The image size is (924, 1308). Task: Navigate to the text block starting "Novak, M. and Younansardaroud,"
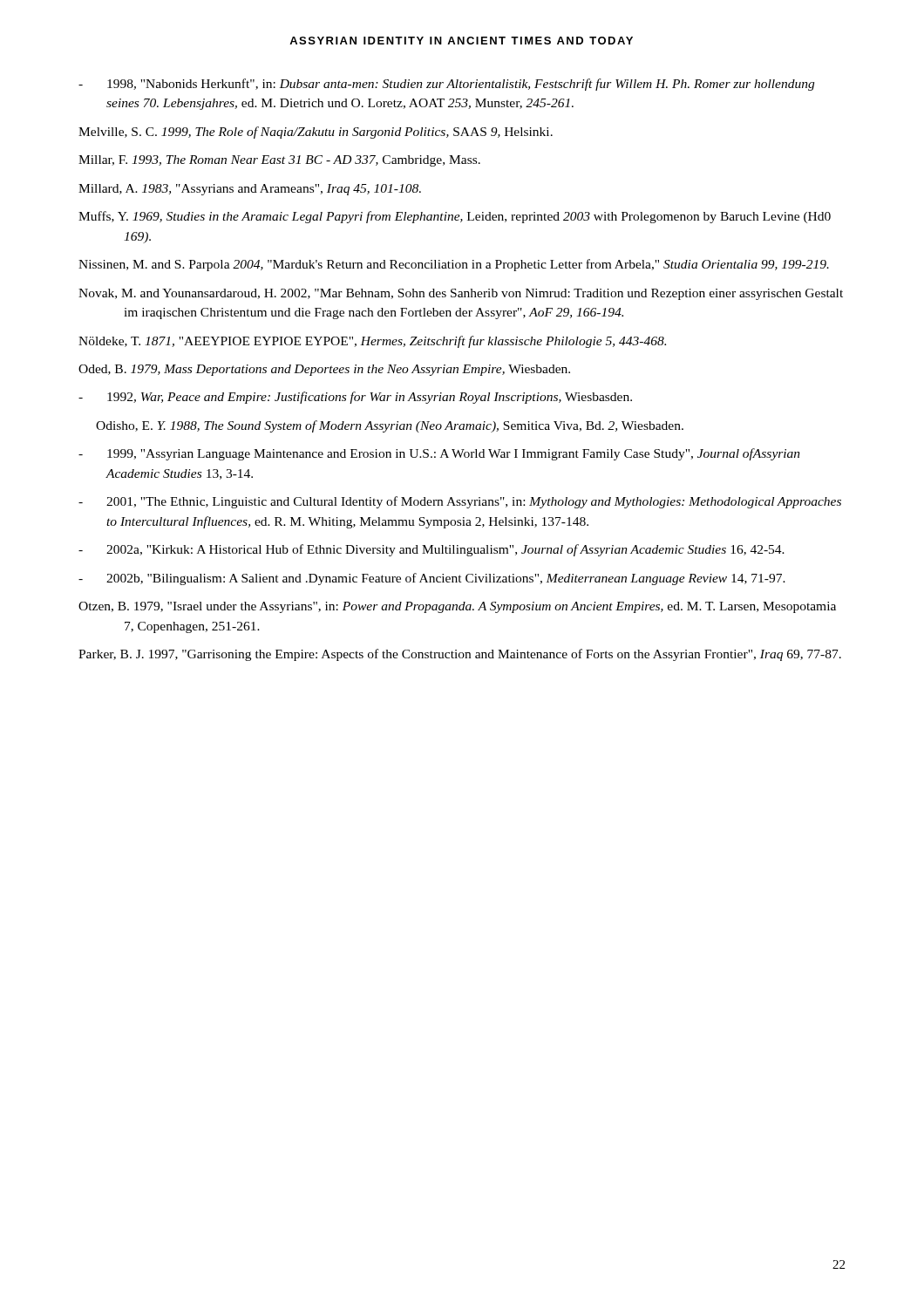click(x=461, y=302)
